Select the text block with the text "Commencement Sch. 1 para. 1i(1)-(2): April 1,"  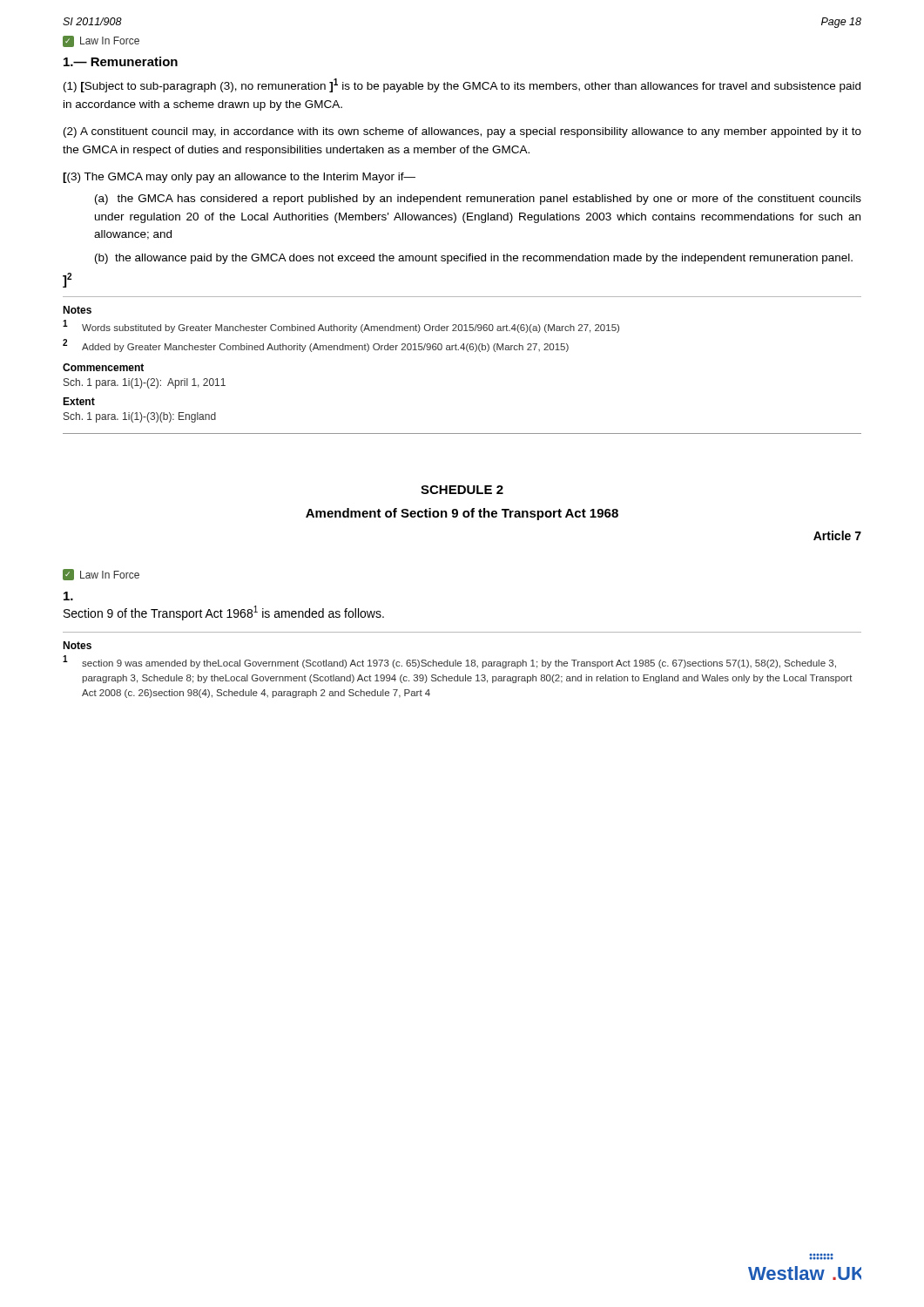(x=103, y=367)
